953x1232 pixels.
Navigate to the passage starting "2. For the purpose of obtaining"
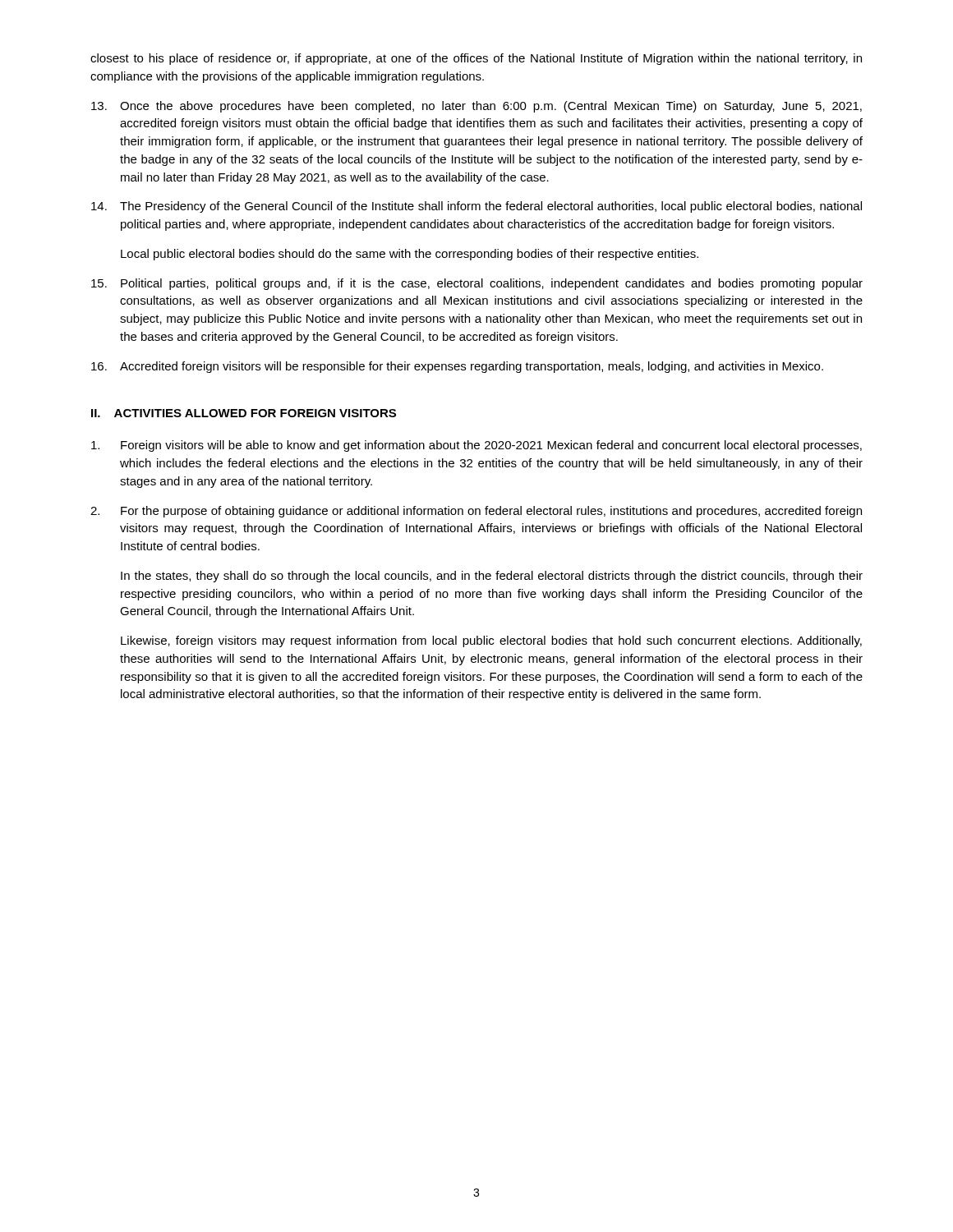click(x=476, y=528)
